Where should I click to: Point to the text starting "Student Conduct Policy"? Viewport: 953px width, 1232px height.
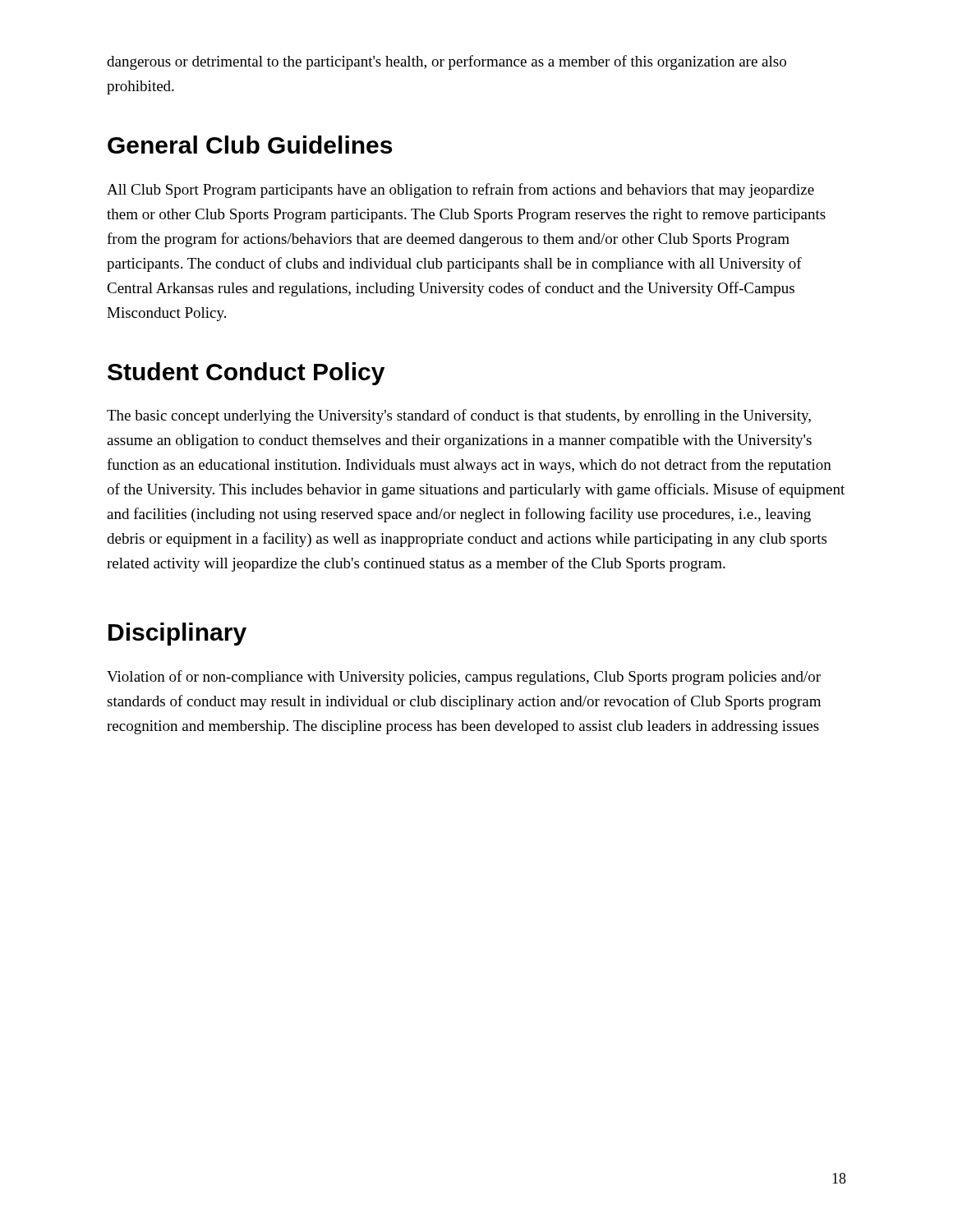pyautogui.click(x=246, y=371)
